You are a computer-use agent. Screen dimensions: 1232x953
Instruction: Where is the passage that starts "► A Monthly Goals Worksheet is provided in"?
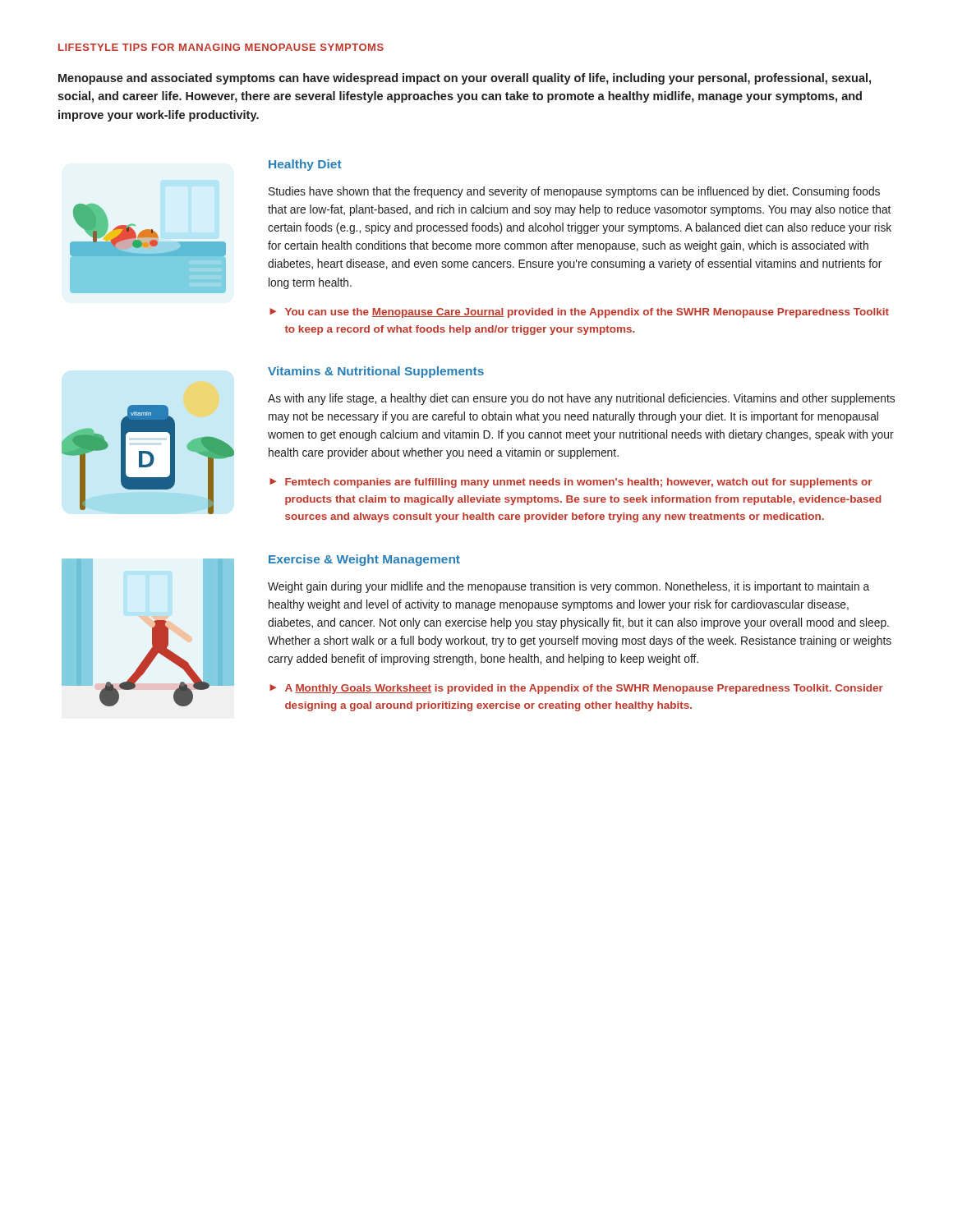[x=582, y=697]
